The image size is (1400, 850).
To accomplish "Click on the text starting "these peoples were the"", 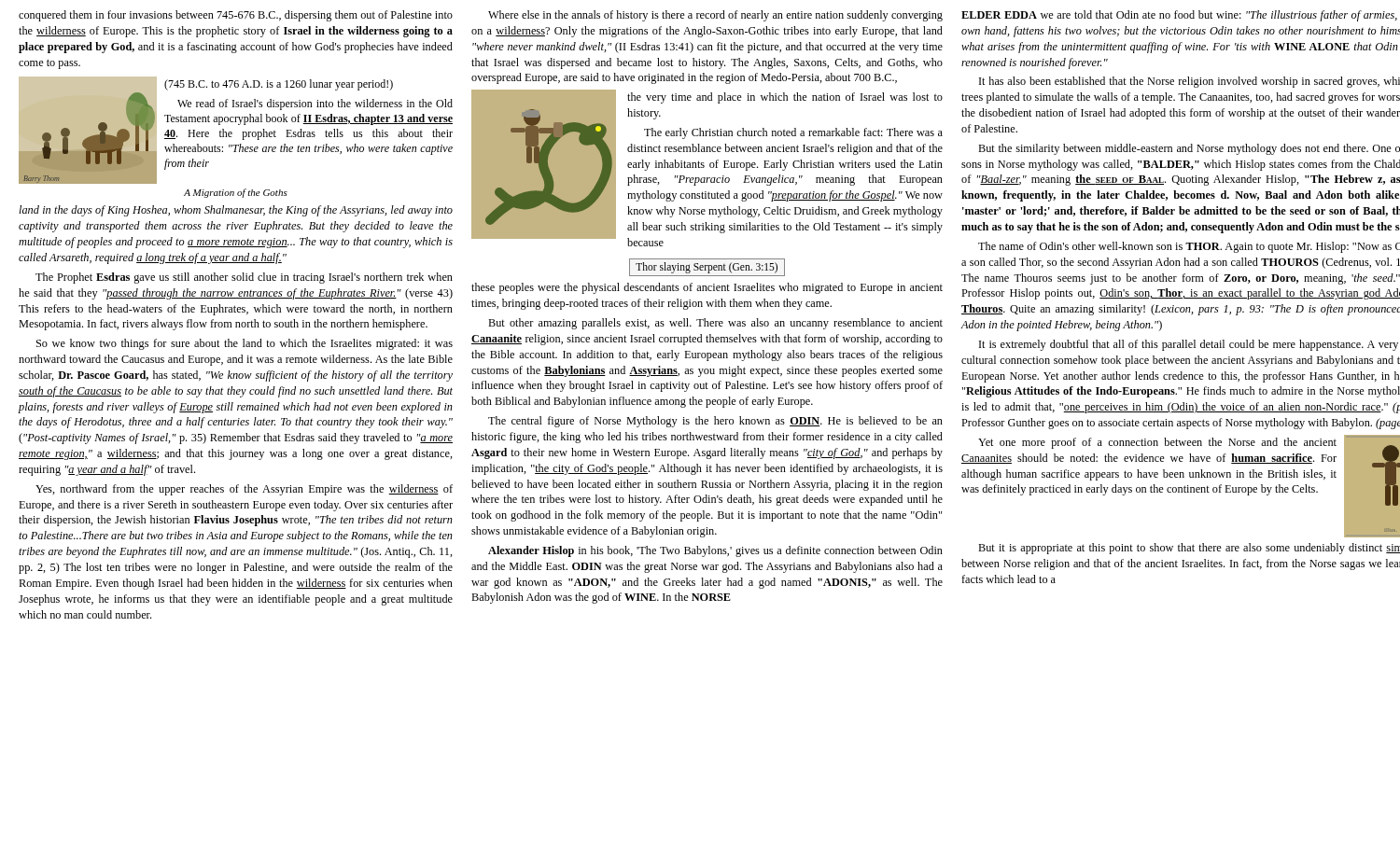I will click(x=707, y=443).
